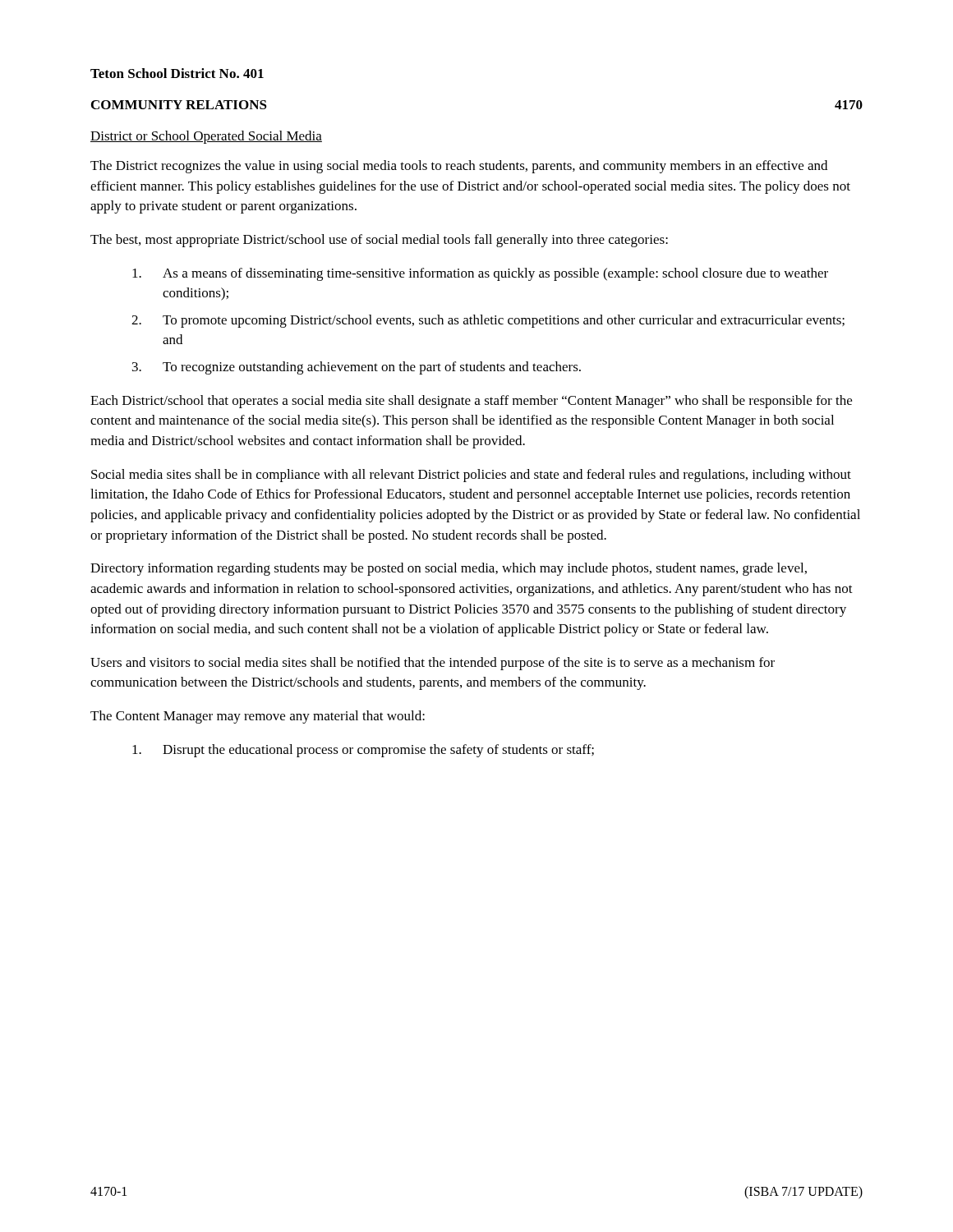Navigate to the passage starting "Teton School District No. 401"
The width and height of the screenshot is (953, 1232).
[x=177, y=73]
